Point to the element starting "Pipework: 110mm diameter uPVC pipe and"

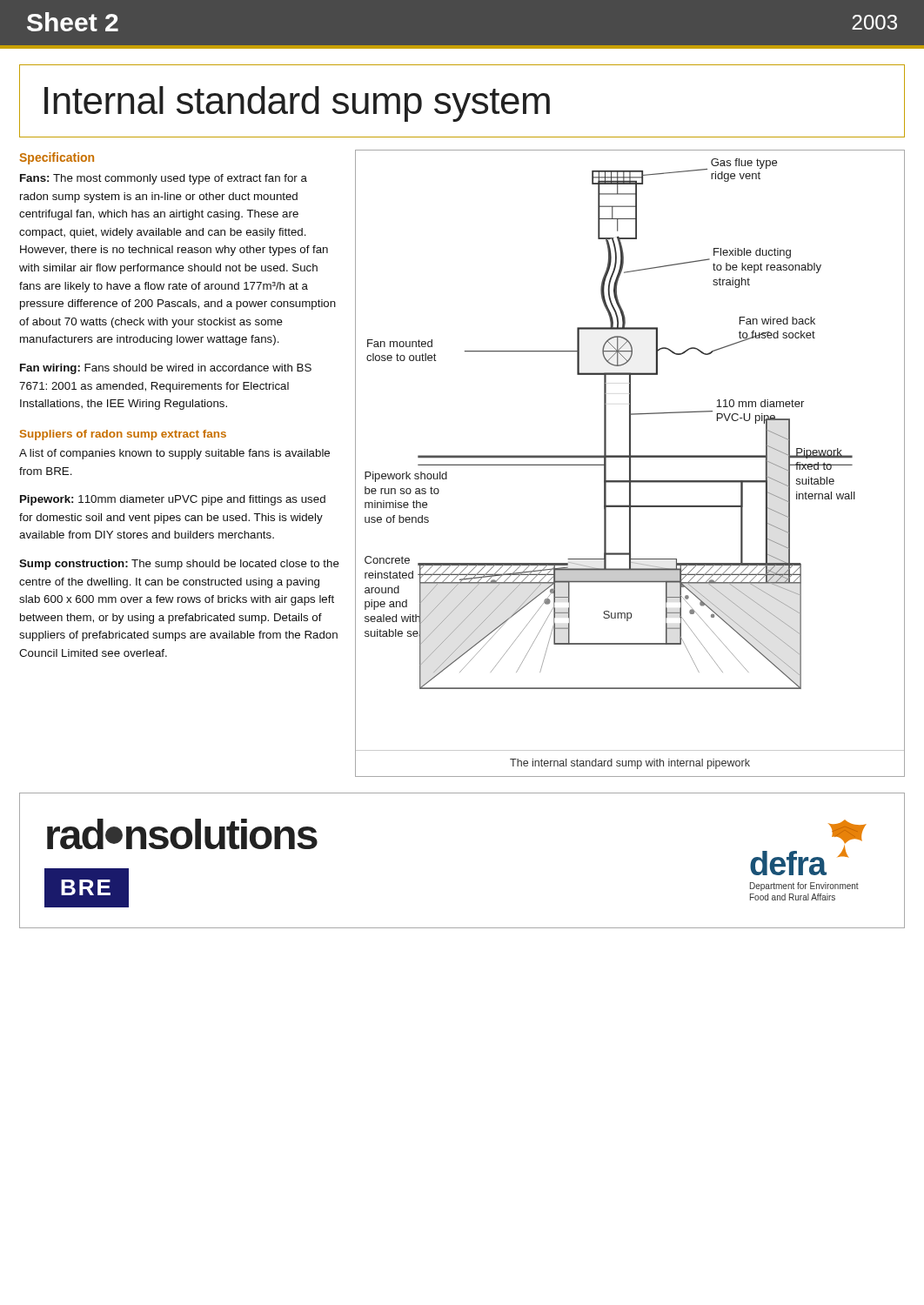pos(173,517)
